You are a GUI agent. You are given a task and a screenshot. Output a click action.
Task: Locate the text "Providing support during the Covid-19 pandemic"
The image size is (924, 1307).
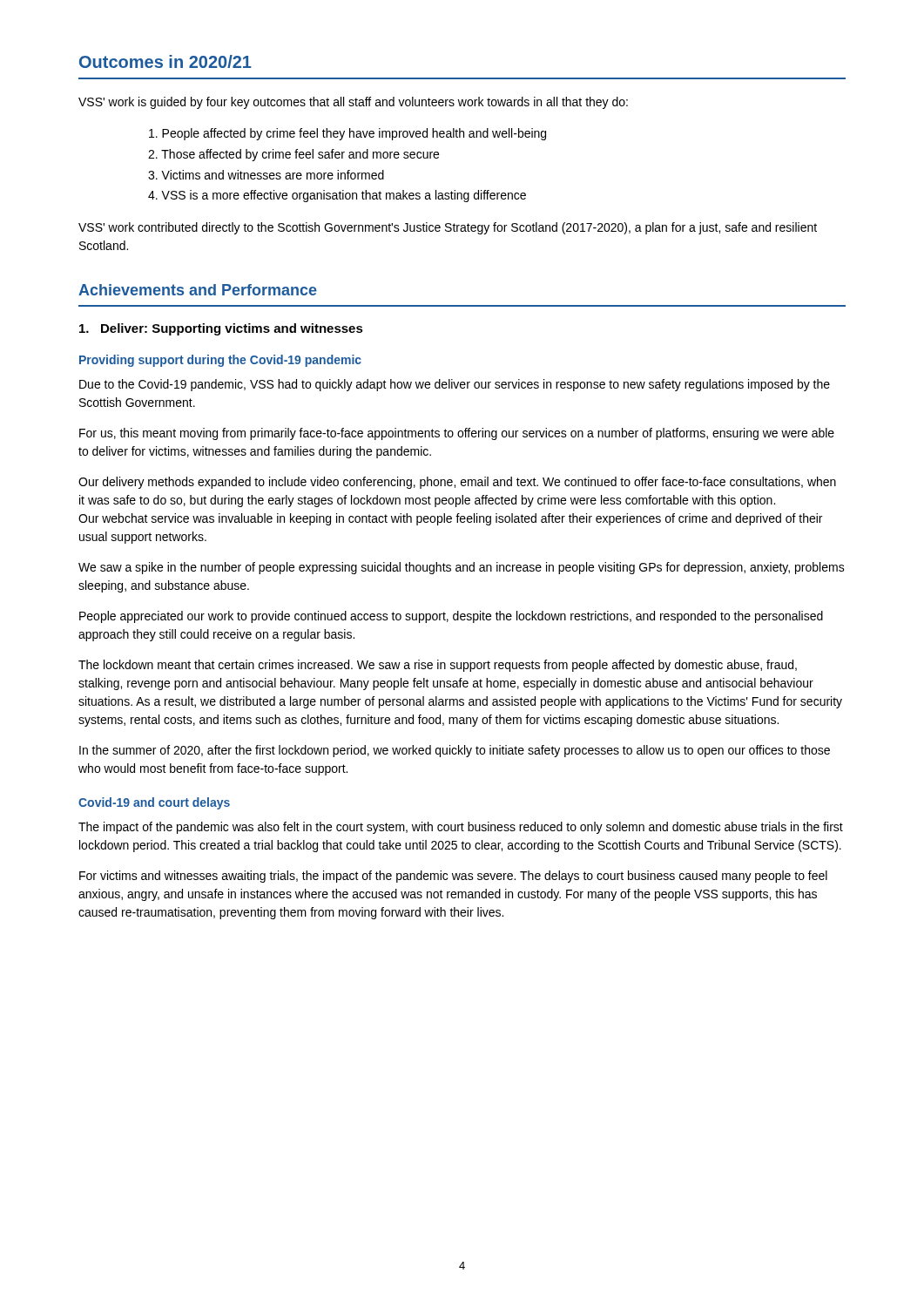220,361
